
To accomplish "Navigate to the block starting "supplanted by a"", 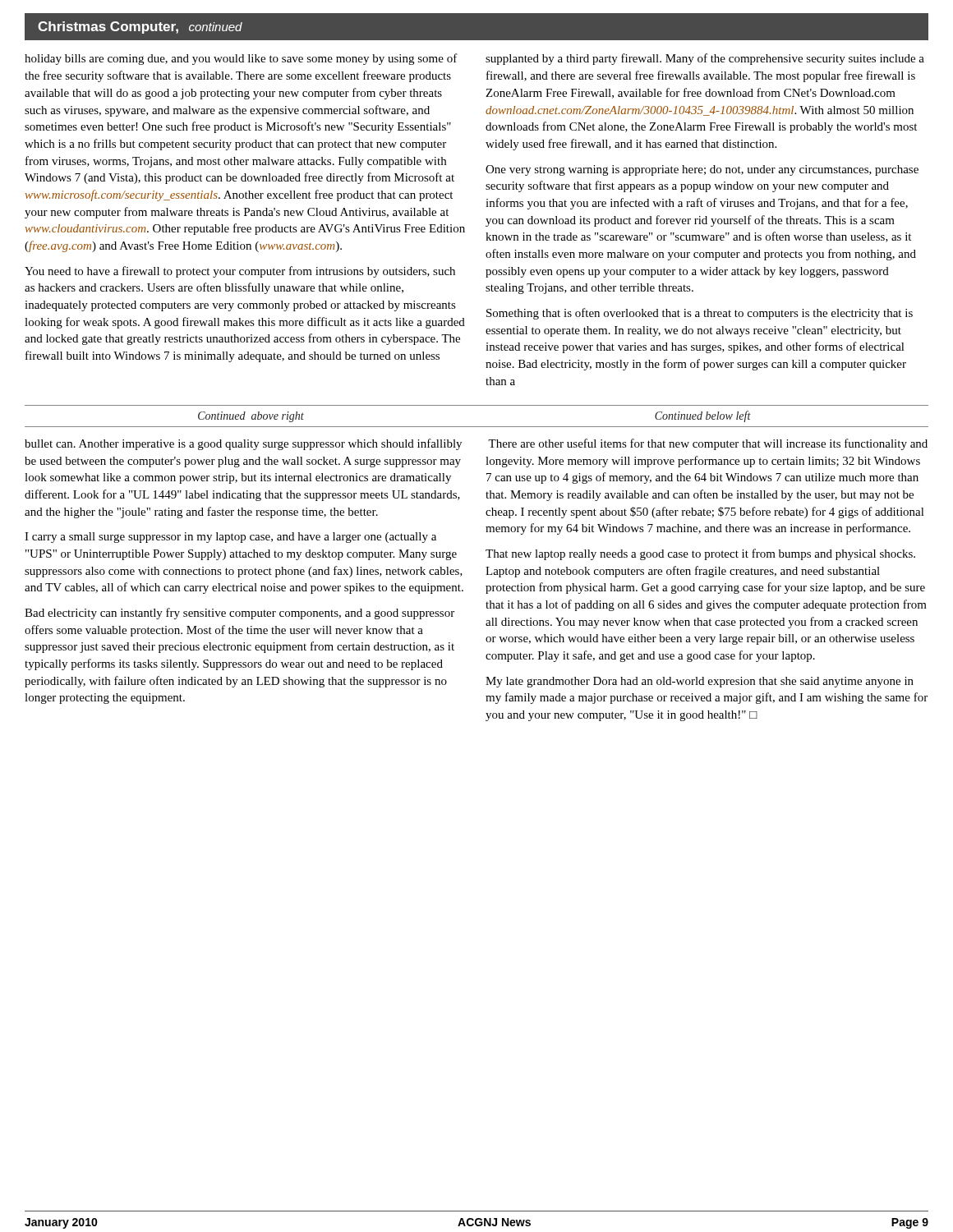I will point(707,220).
